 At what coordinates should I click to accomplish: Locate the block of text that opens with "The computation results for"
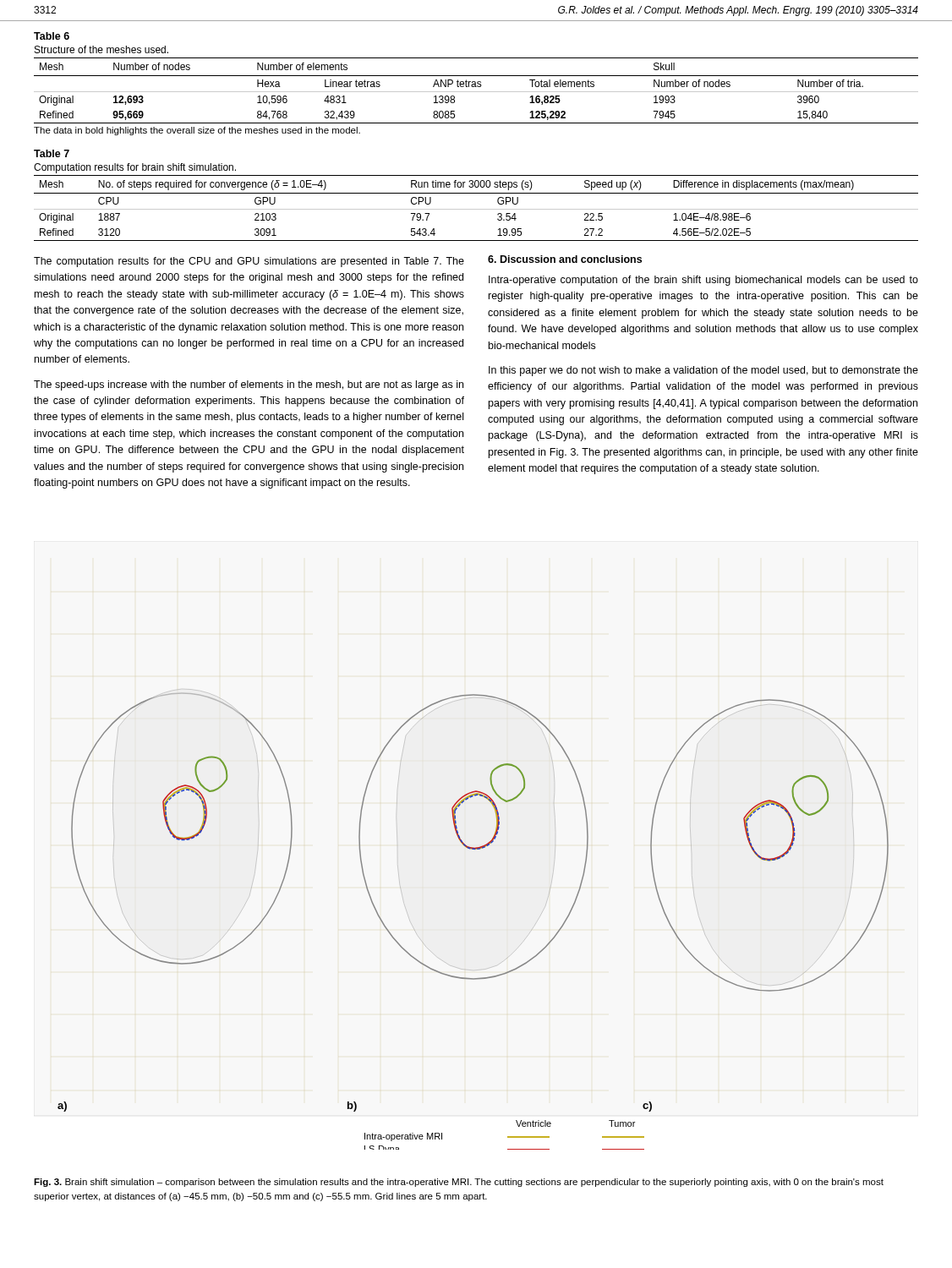249,311
